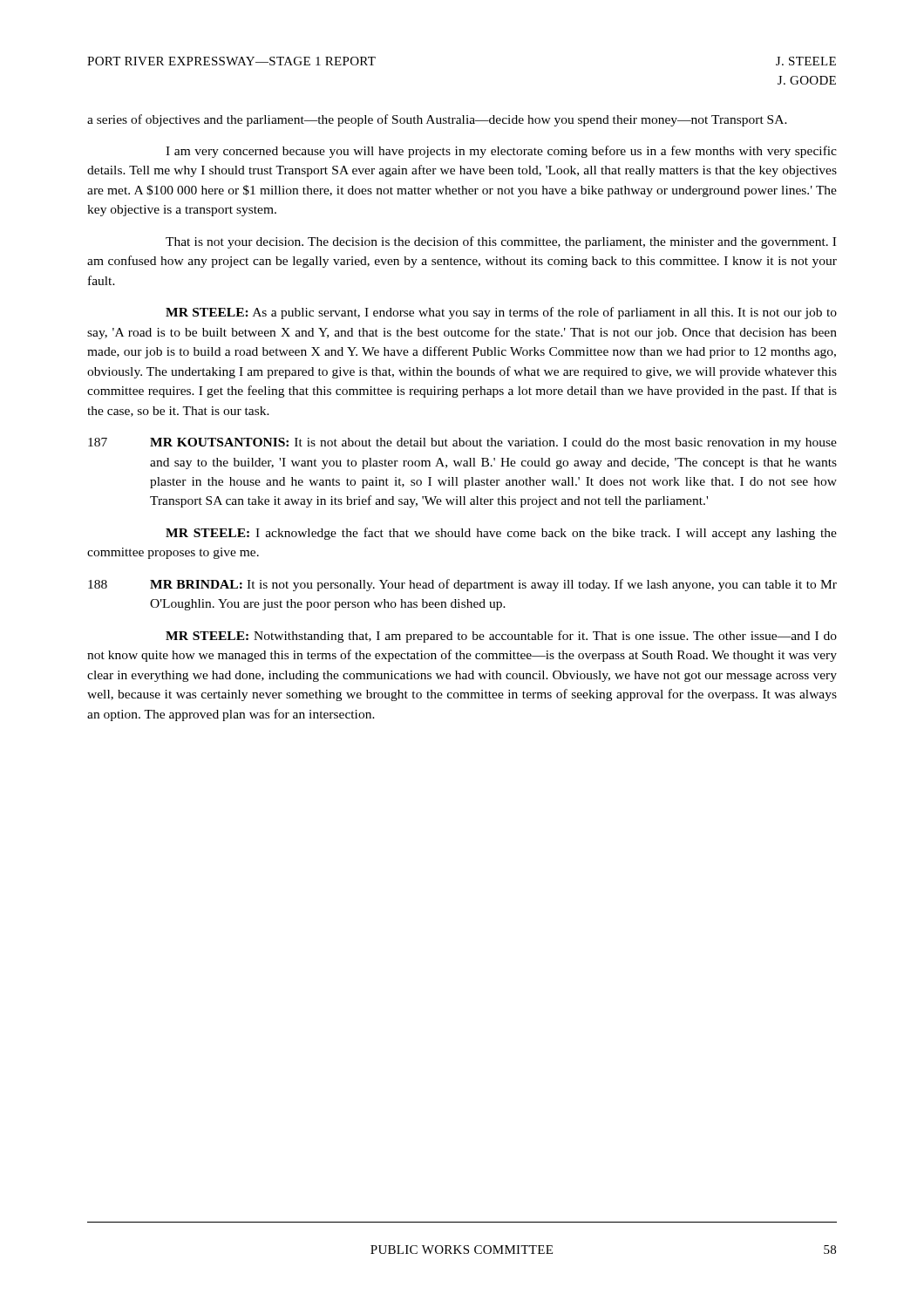Click on the text block that reads "187 MR KOUTSANTONIS: It is"
The height and width of the screenshot is (1308, 924).
462,472
